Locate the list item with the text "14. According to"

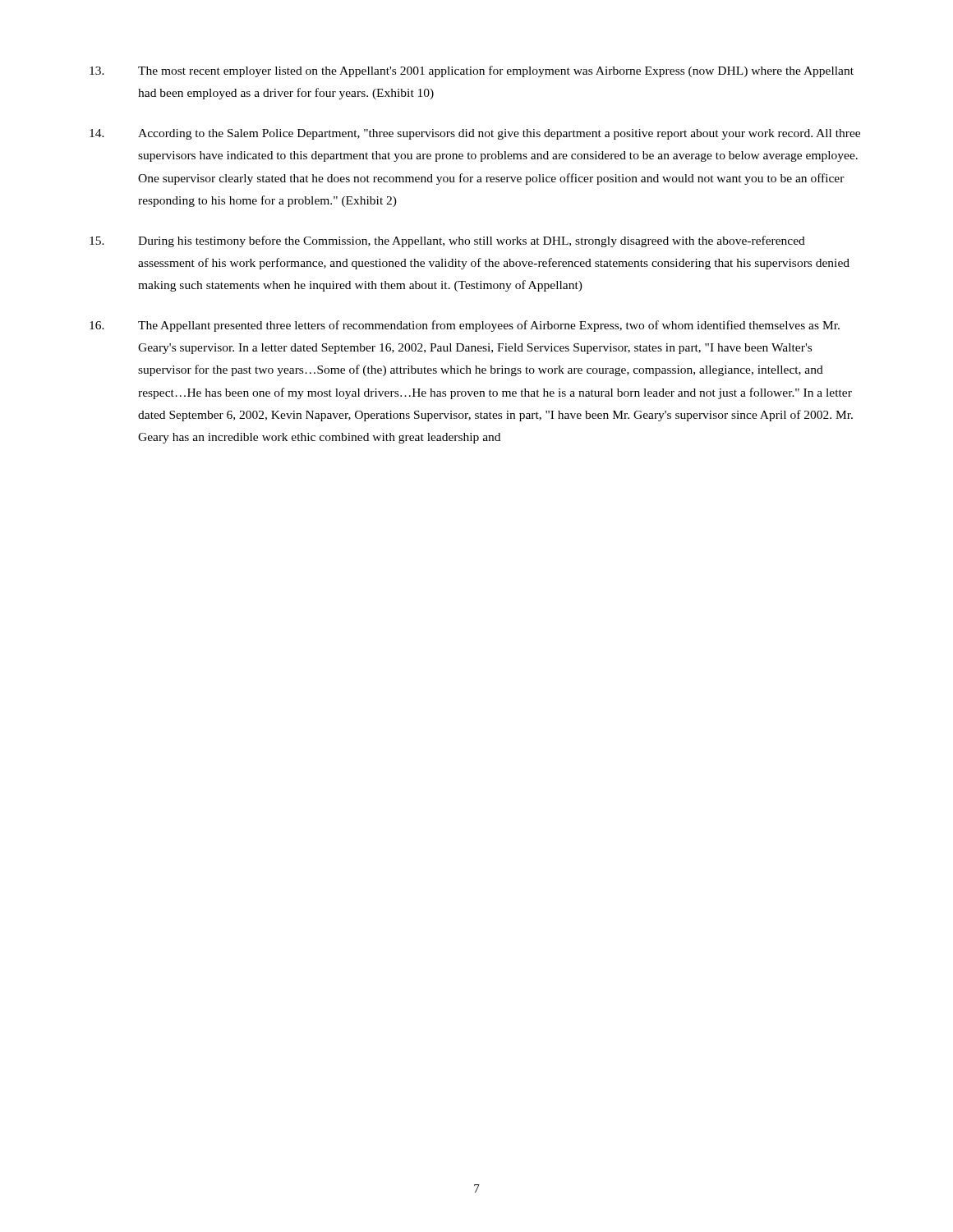(476, 166)
